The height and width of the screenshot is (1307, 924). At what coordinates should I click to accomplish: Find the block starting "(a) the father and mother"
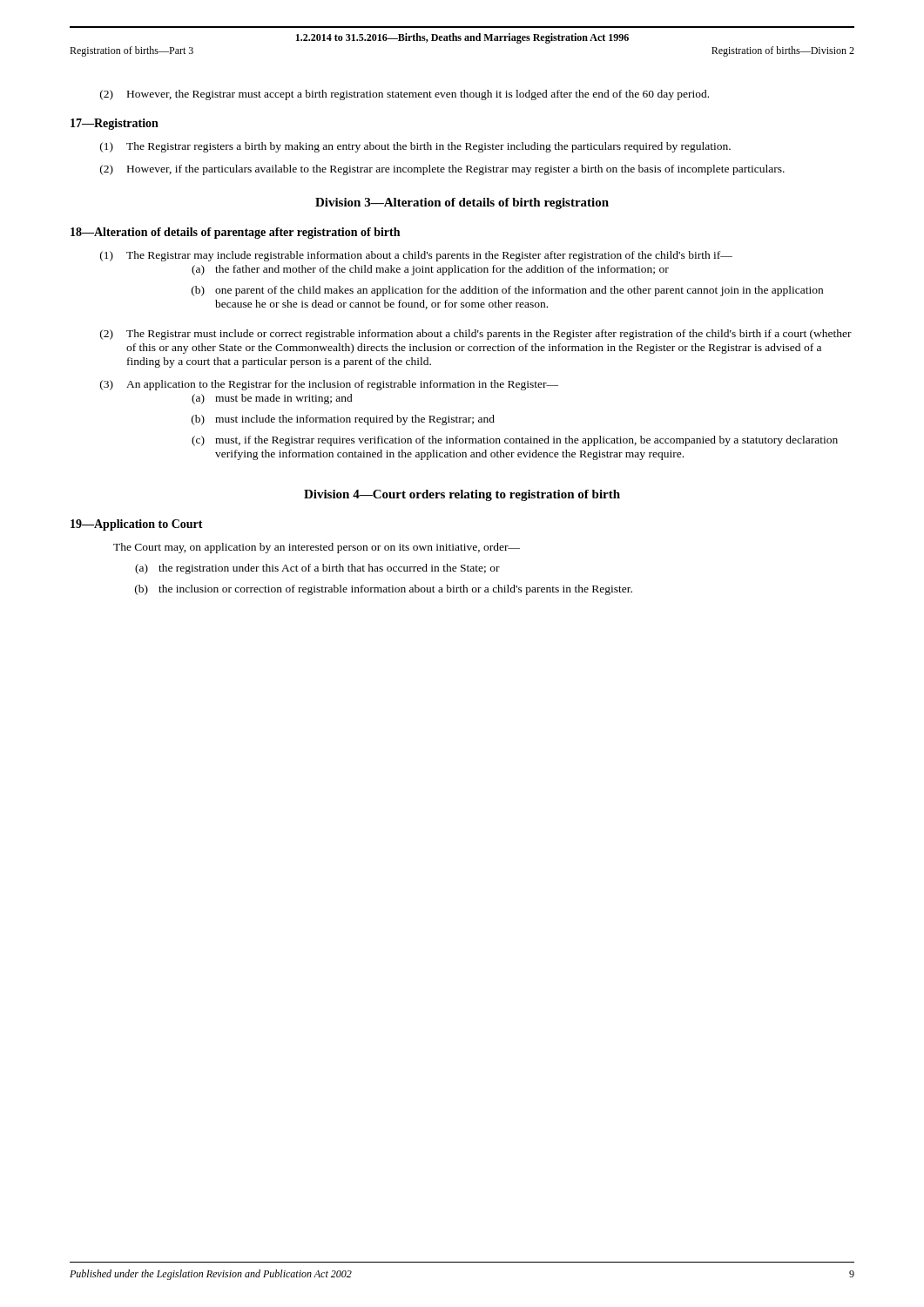tap(512, 269)
